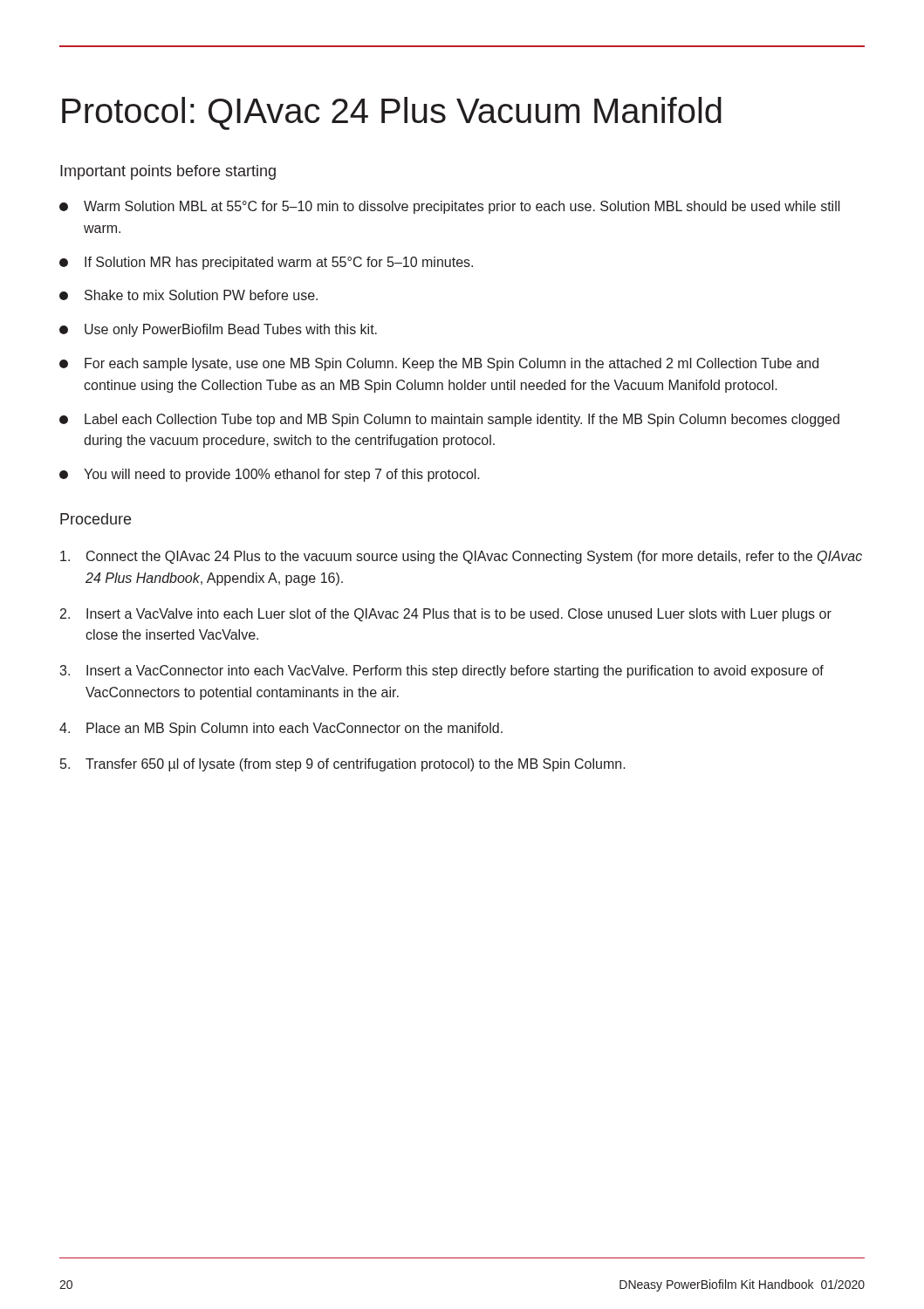Where is the passage that starts "5. Transfer 650 µl"?

pos(462,764)
